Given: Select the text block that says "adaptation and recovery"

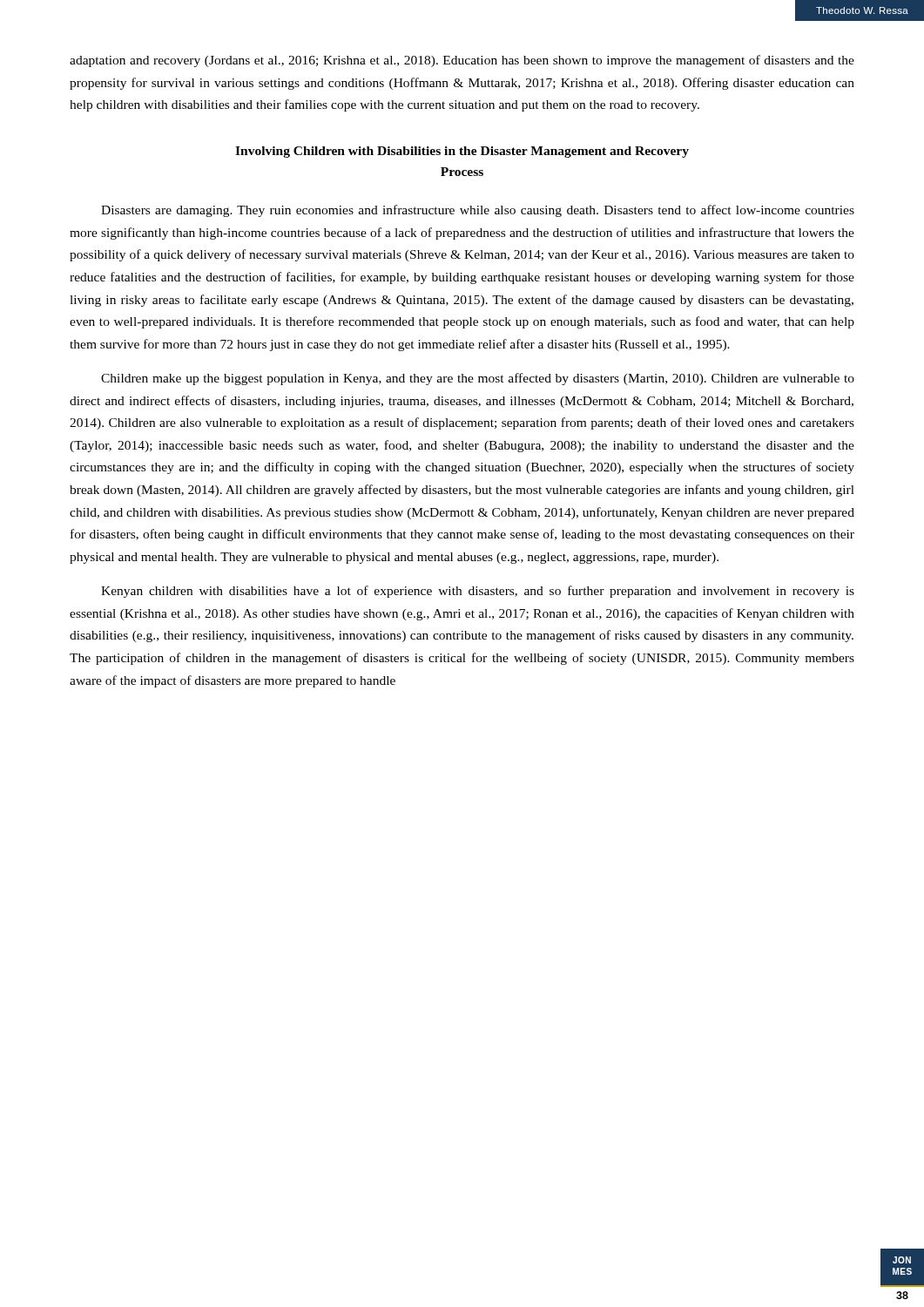Looking at the screenshot, I should tap(462, 82).
